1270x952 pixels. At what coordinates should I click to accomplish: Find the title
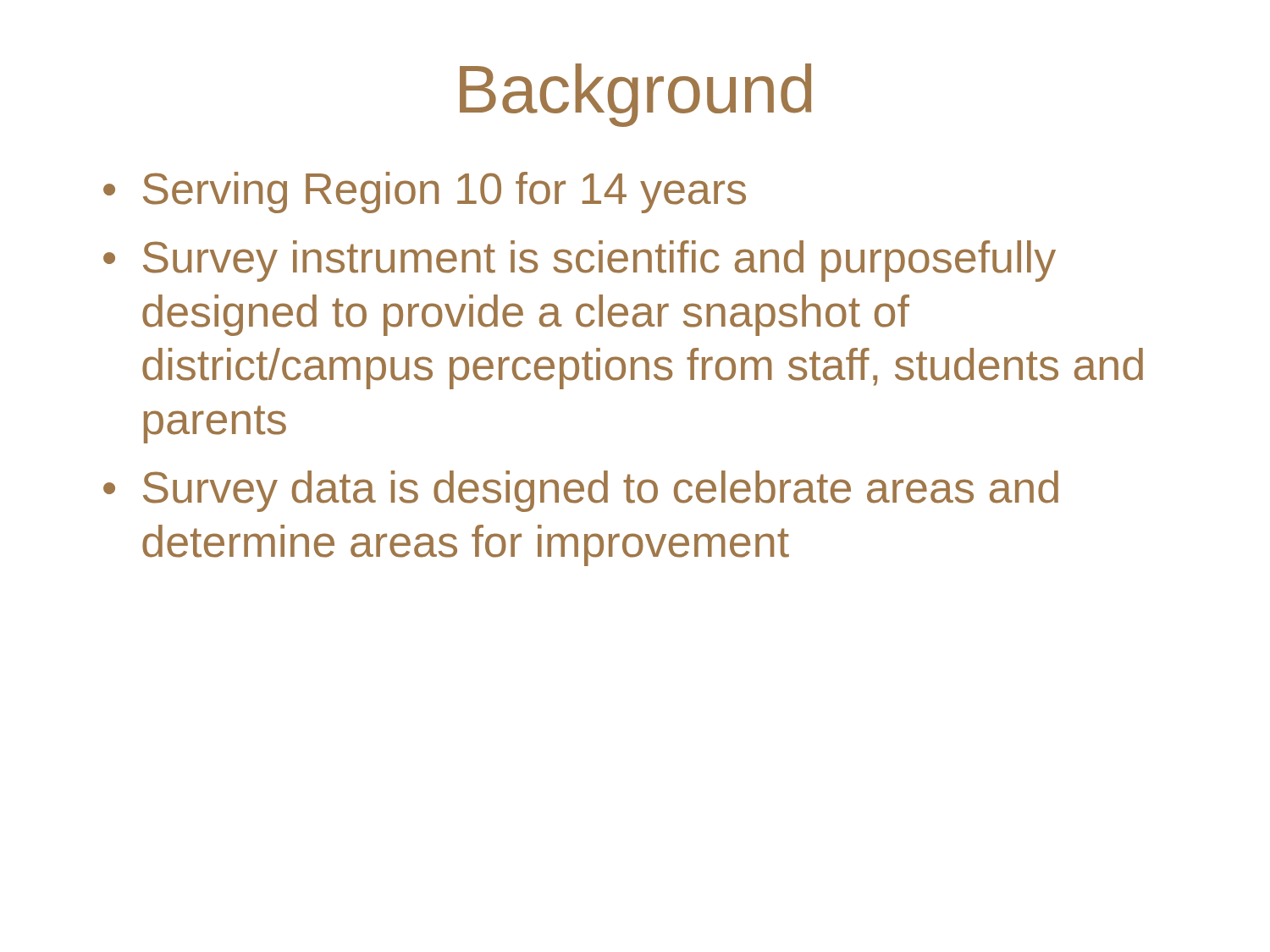[x=635, y=89]
